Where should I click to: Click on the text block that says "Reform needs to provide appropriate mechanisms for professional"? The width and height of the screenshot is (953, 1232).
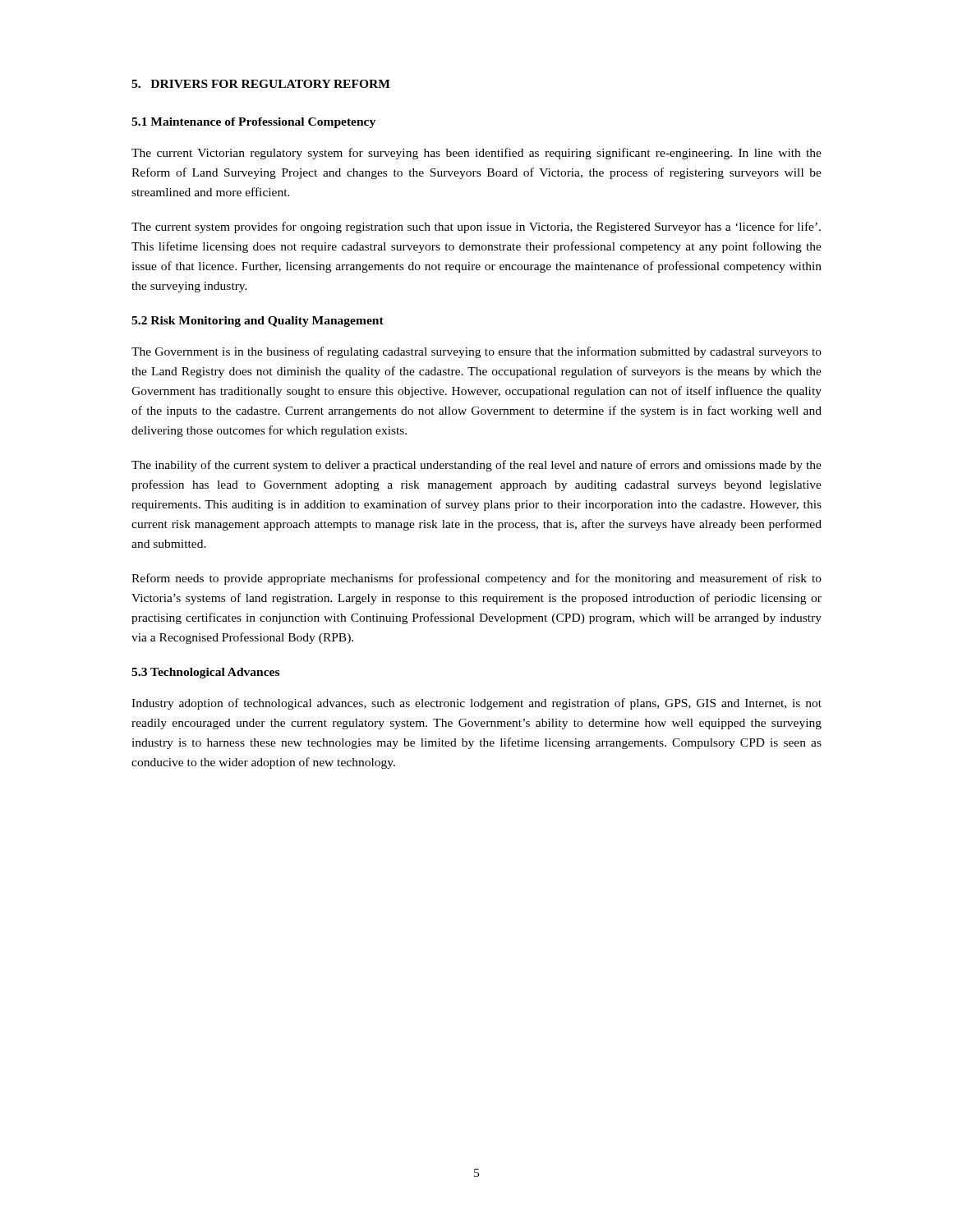[x=476, y=608]
